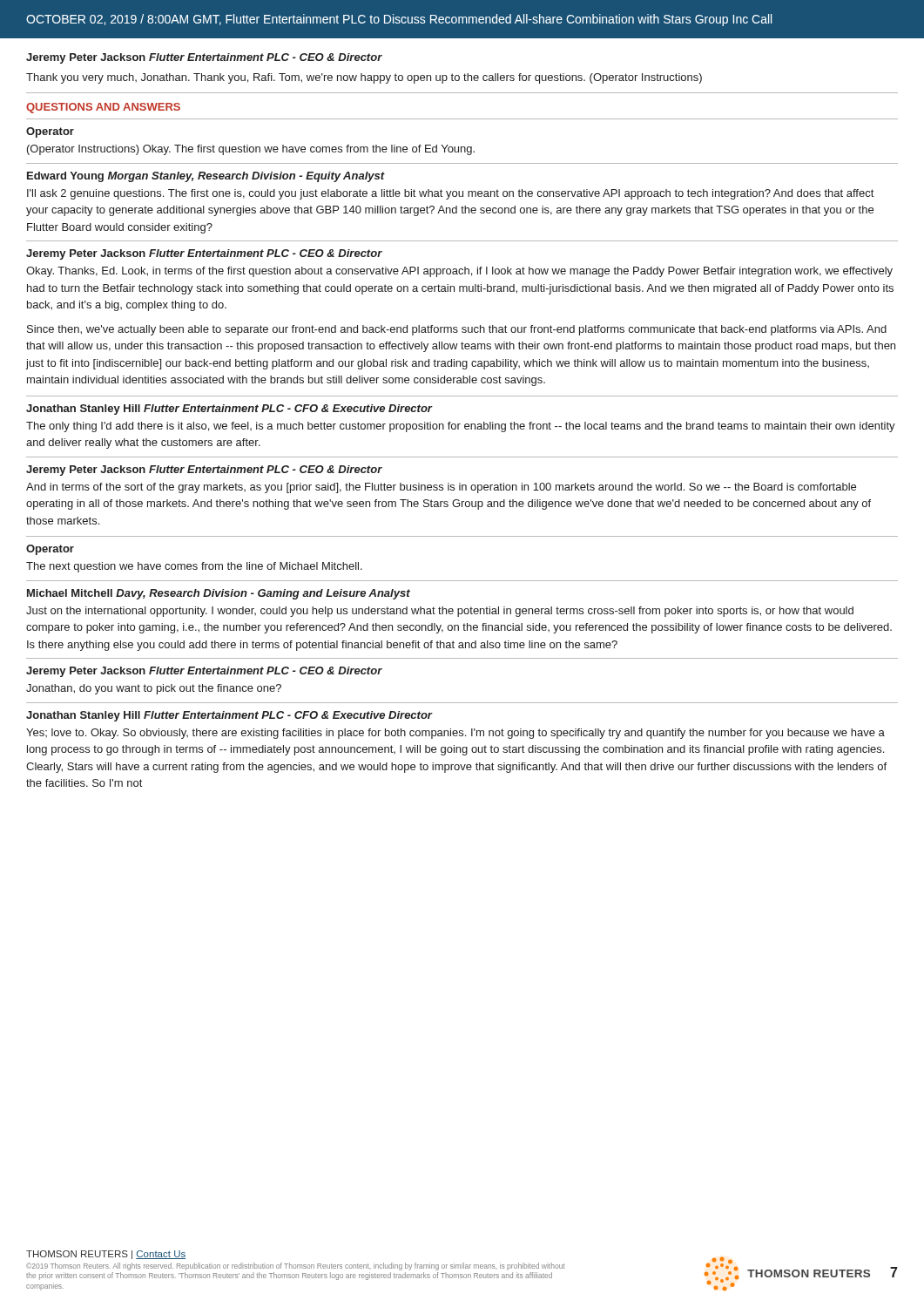Click on the block starting "Yes; love to. Okay."

pyautogui.click(x=456, y=758)
